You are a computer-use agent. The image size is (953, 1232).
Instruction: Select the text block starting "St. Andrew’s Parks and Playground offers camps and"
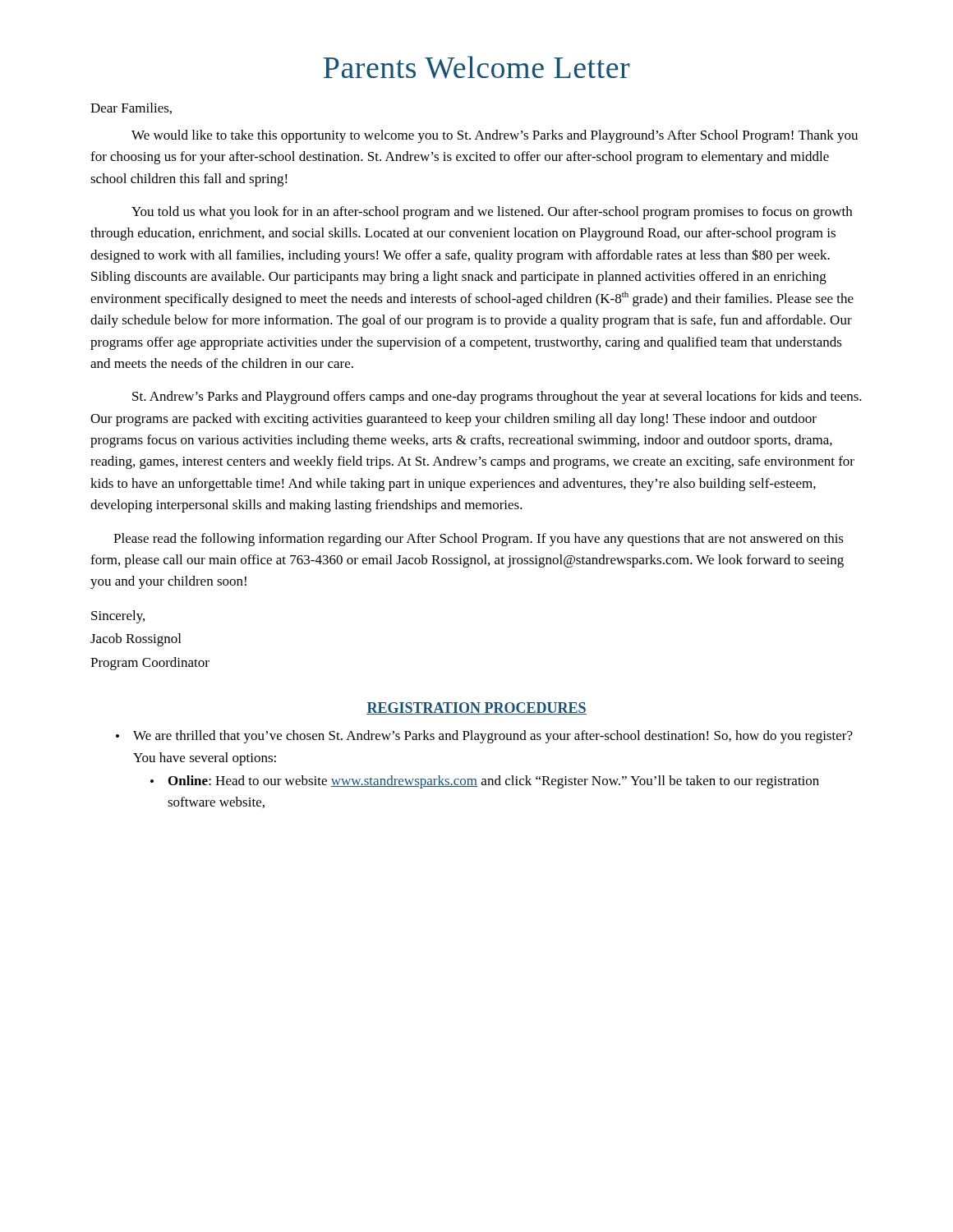476,451
